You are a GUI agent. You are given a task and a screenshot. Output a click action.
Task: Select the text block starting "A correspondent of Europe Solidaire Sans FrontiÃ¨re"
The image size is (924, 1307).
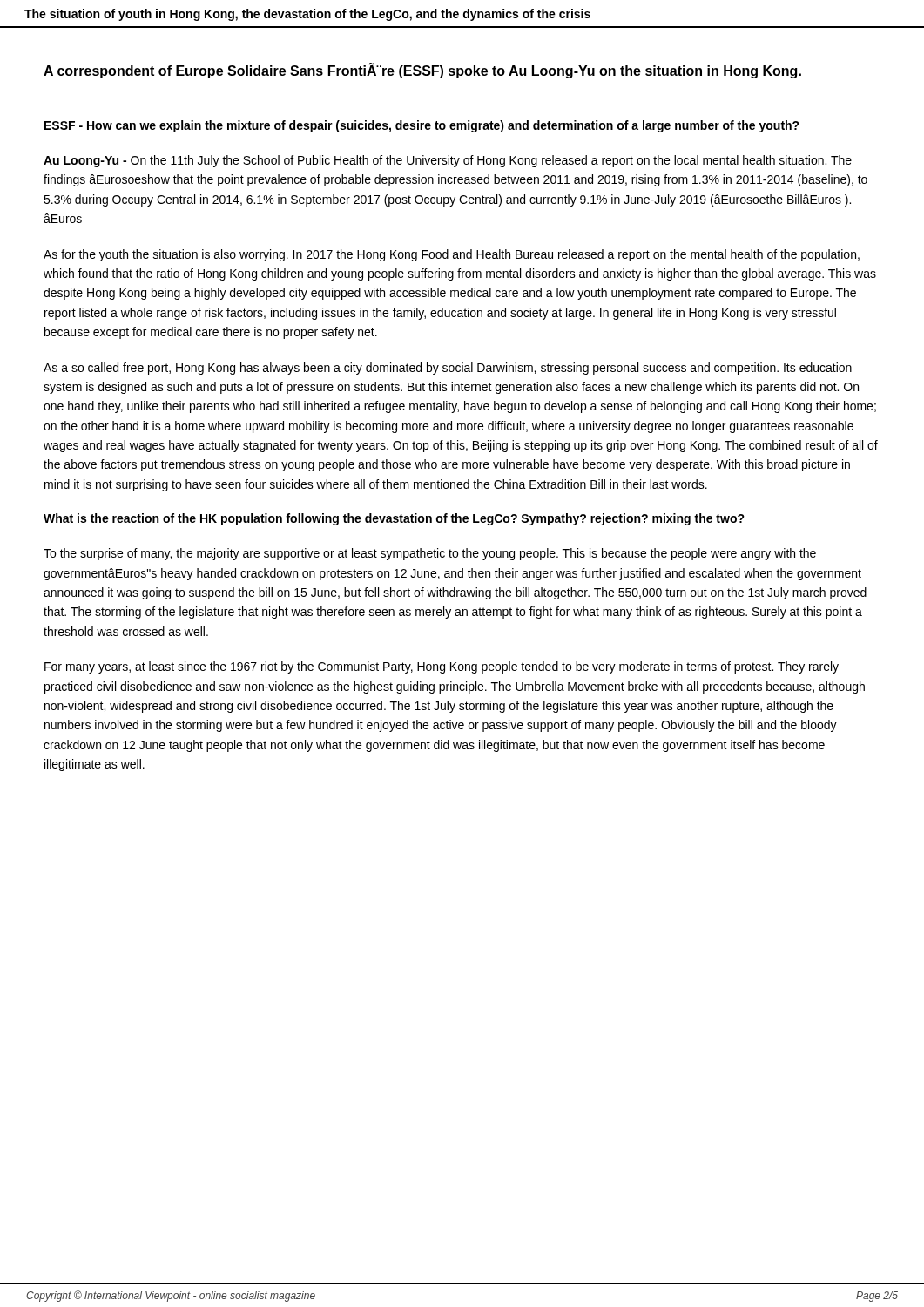pos(462,71)
